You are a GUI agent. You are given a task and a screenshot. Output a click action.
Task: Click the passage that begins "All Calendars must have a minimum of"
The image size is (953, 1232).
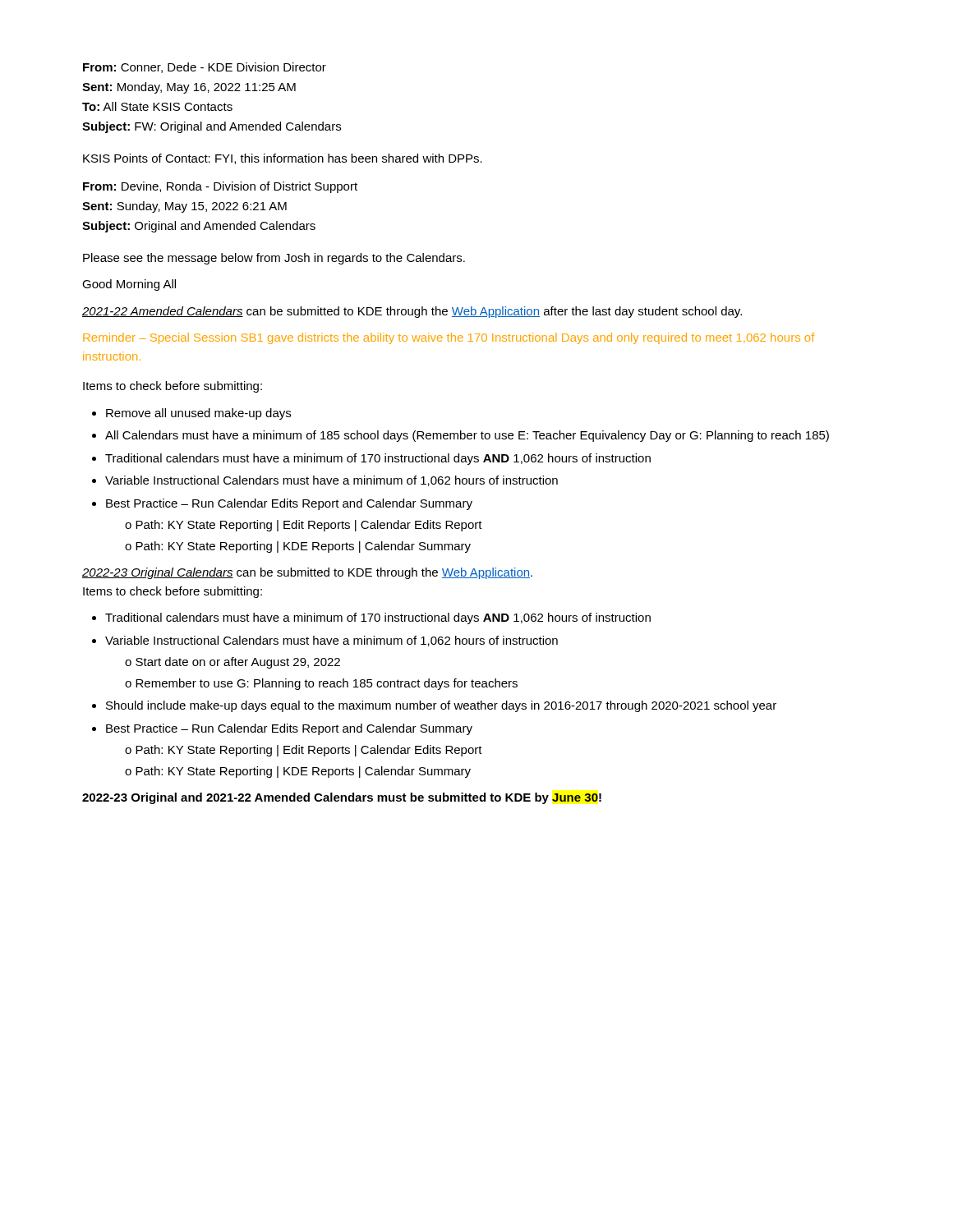coord(467,435)
